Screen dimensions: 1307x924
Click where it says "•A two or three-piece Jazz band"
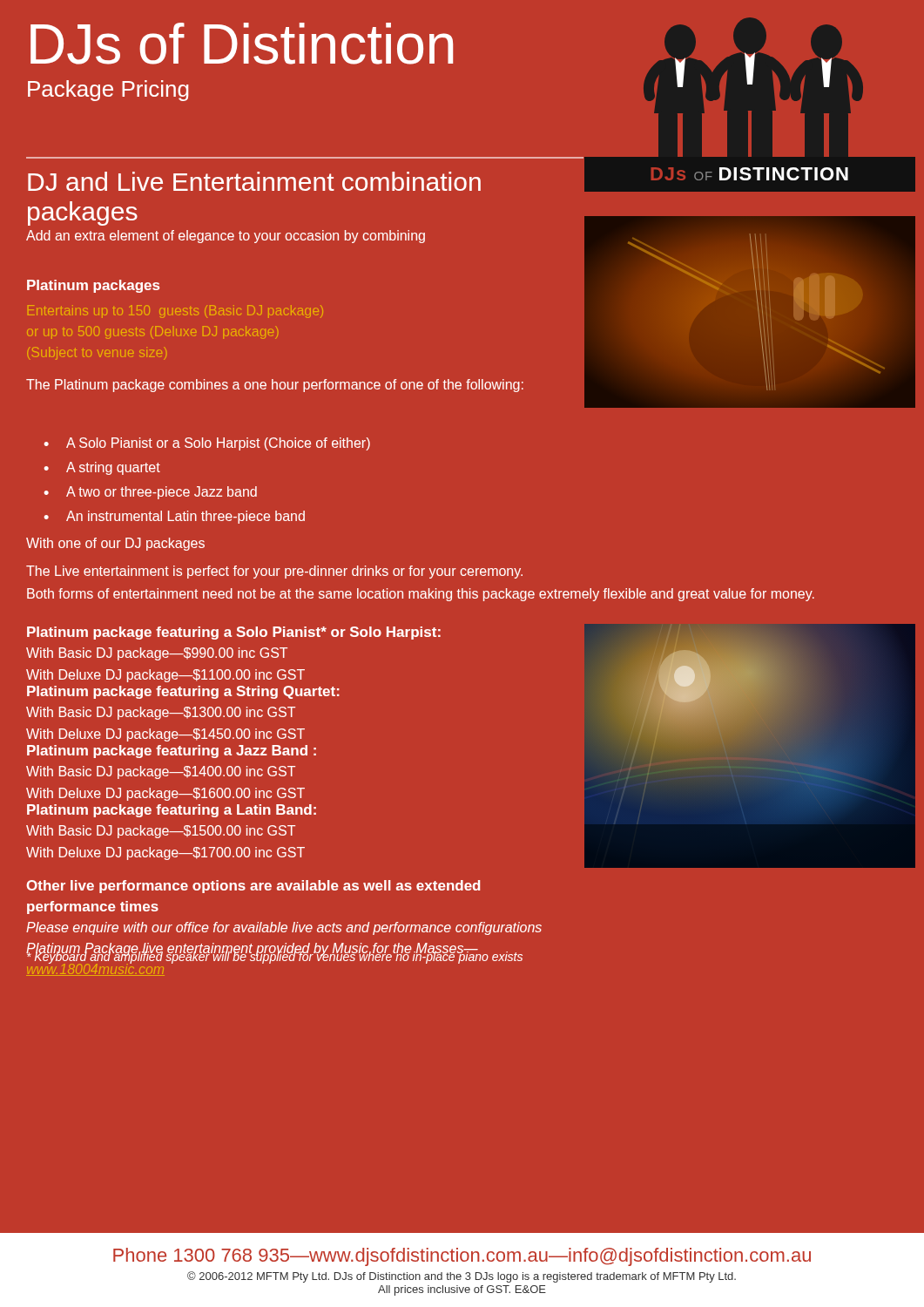click(151, 494)
